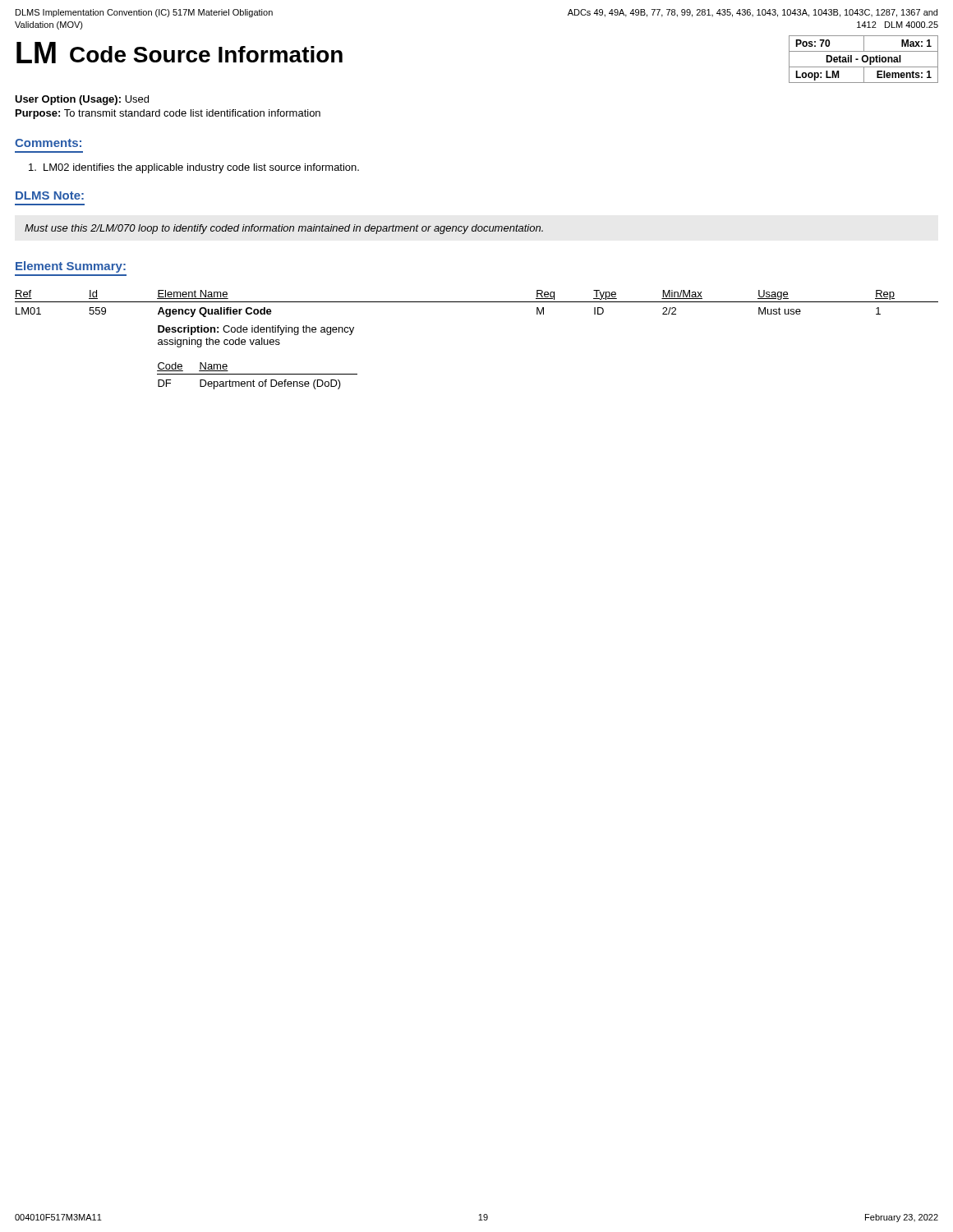Locate the block of text that opens with "Purpose: To transmit standard code"

click(x=168, y=113)
